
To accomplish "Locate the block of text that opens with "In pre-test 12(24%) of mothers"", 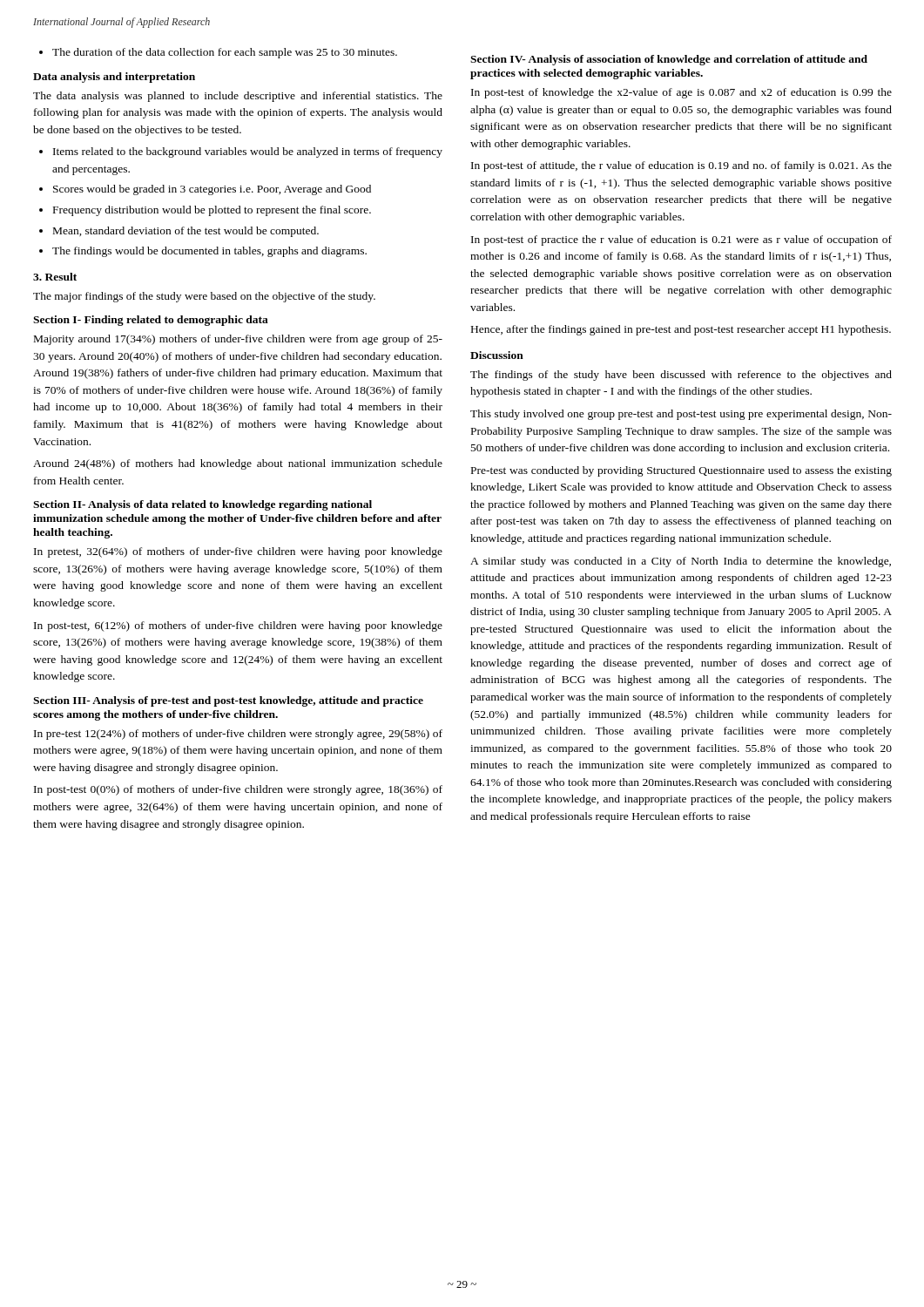I will pyautogui.click(x=238, y=750).
